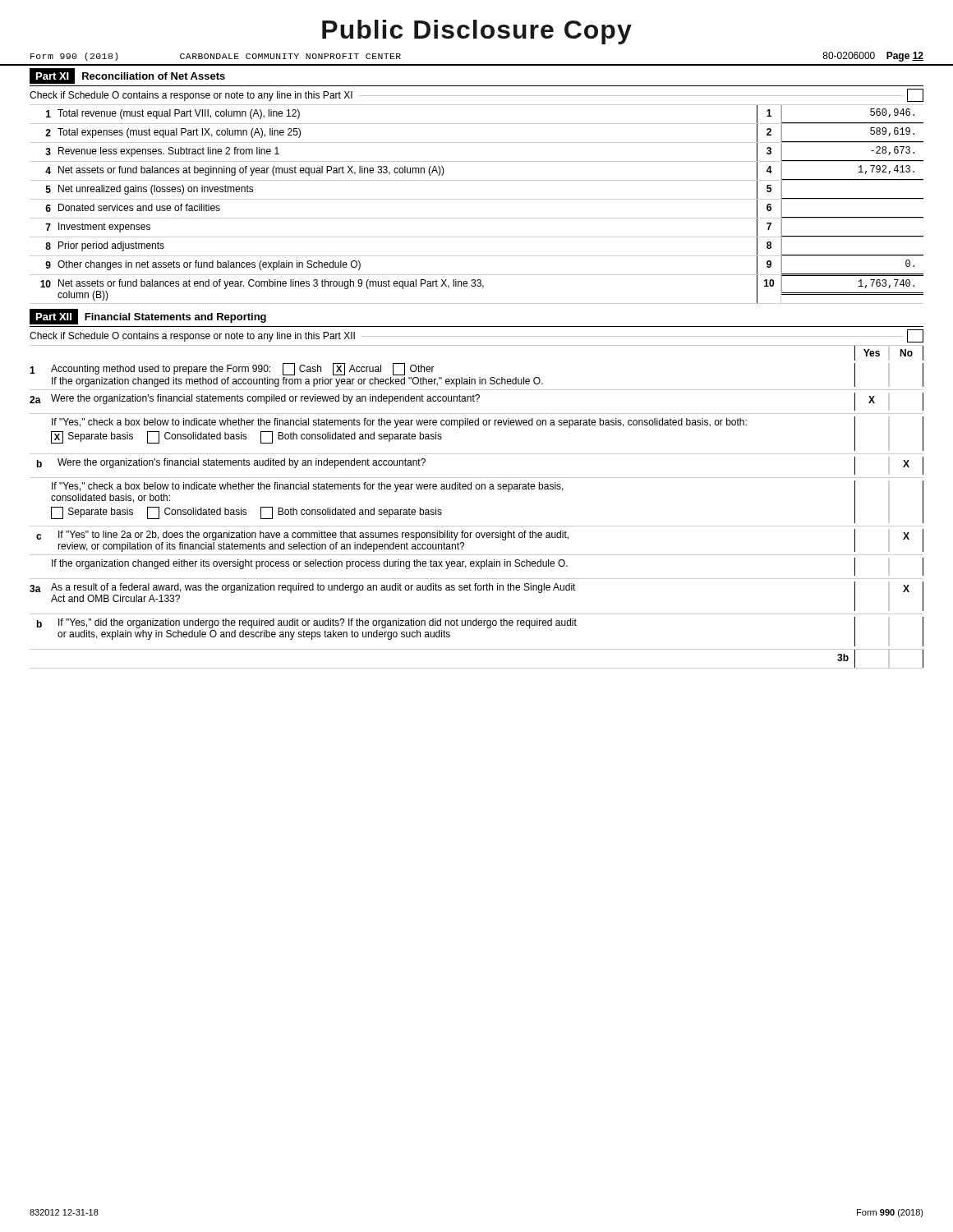Find the region starting "2a Were the organization's financial statements"
The image size is (953, 1232).
pyautogui.click(x=476, y=402)
